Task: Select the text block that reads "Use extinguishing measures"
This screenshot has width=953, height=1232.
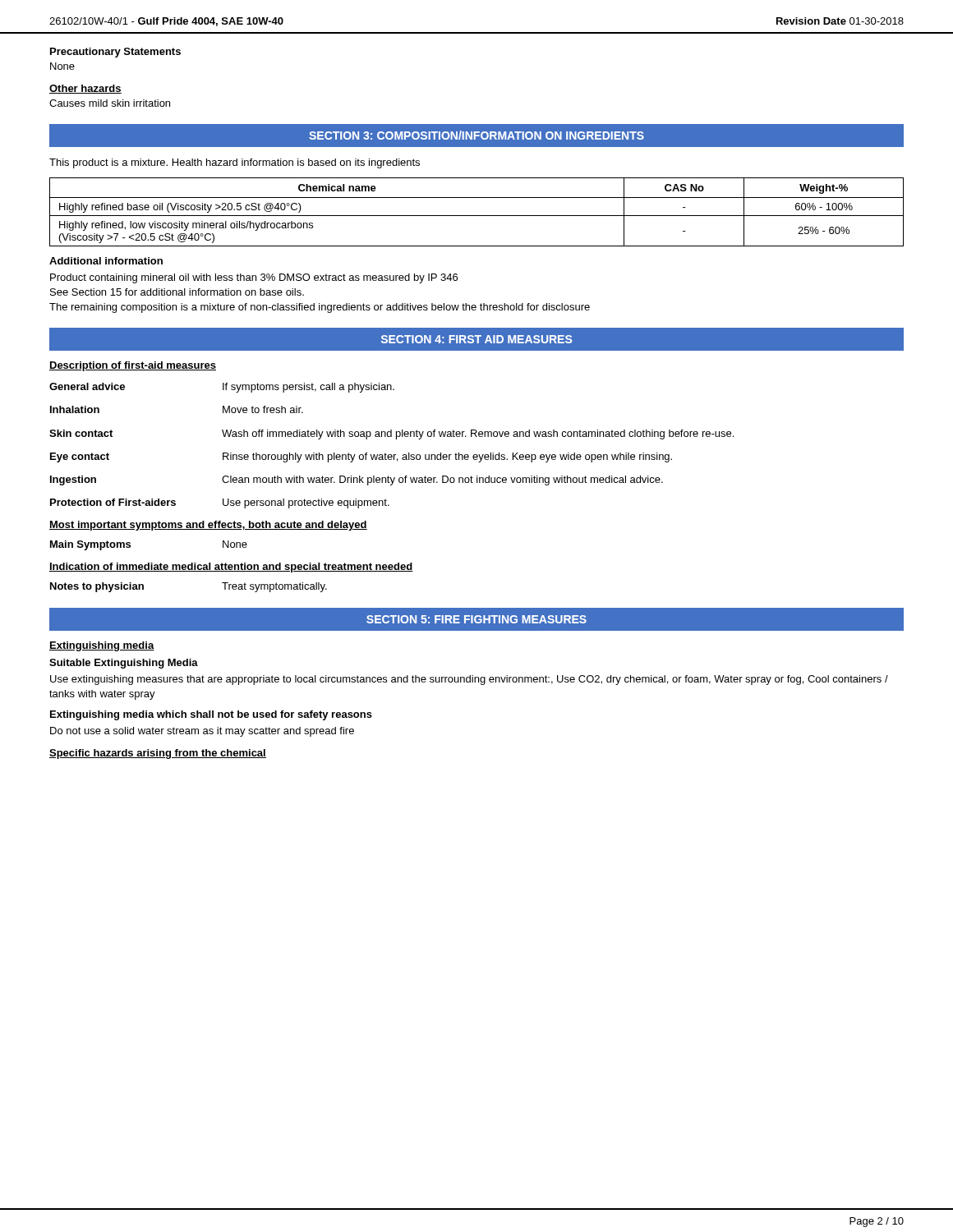Action: click(468, 686)
